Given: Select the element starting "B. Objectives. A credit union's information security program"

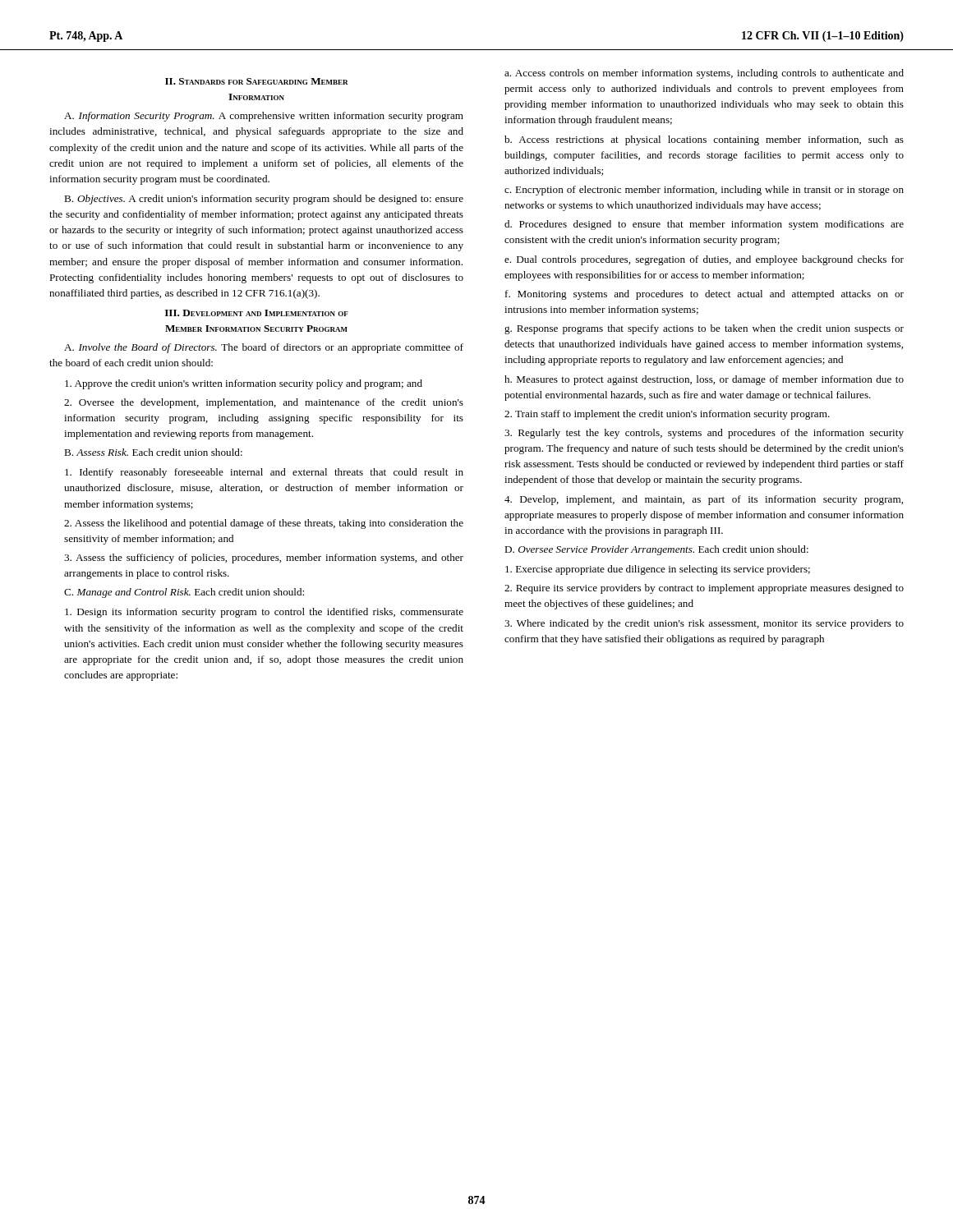Looking at the screenshot, I should point(256,246).
